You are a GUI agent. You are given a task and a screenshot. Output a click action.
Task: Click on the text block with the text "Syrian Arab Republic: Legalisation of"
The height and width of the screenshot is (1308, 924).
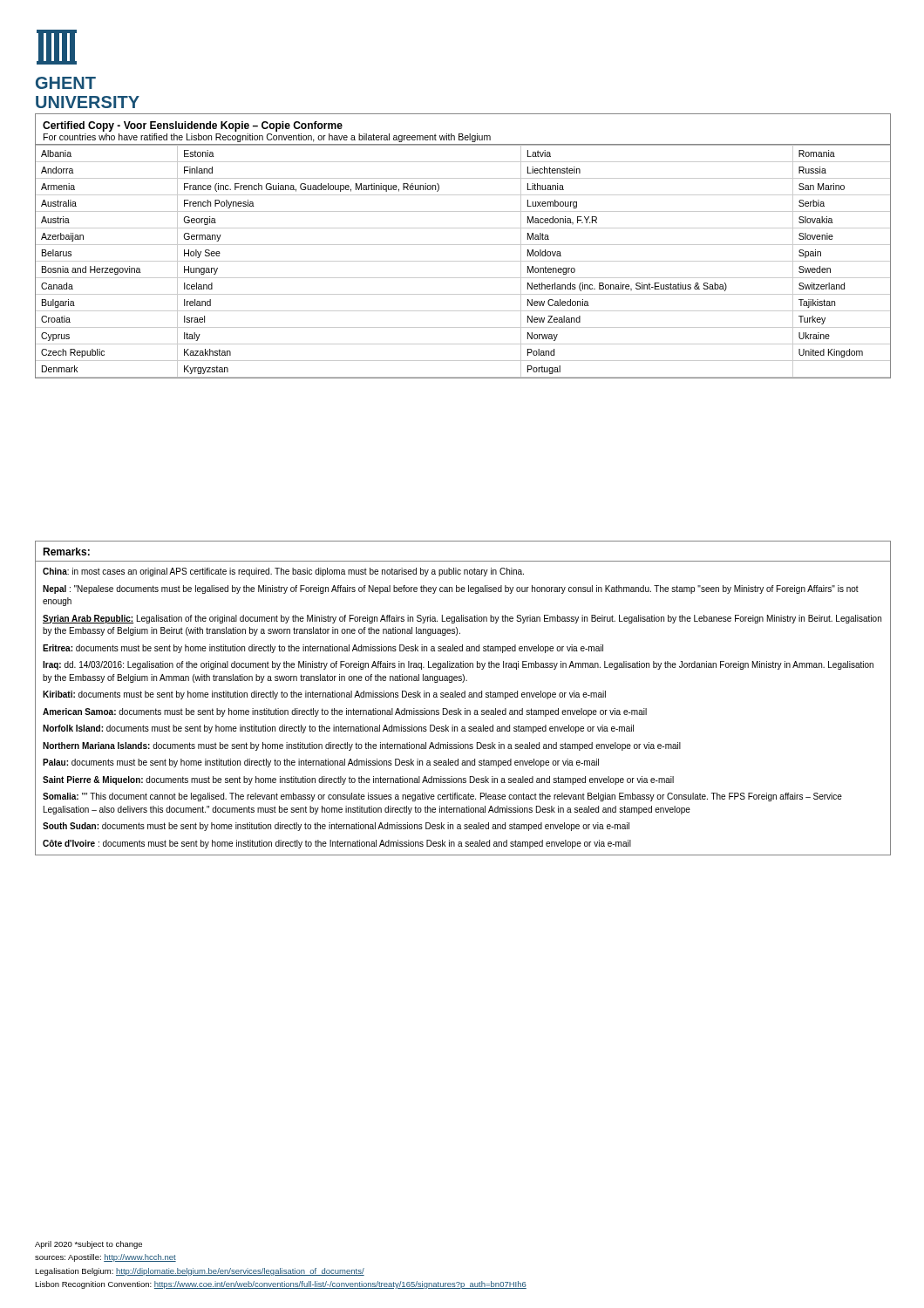[x=462, y=625]
